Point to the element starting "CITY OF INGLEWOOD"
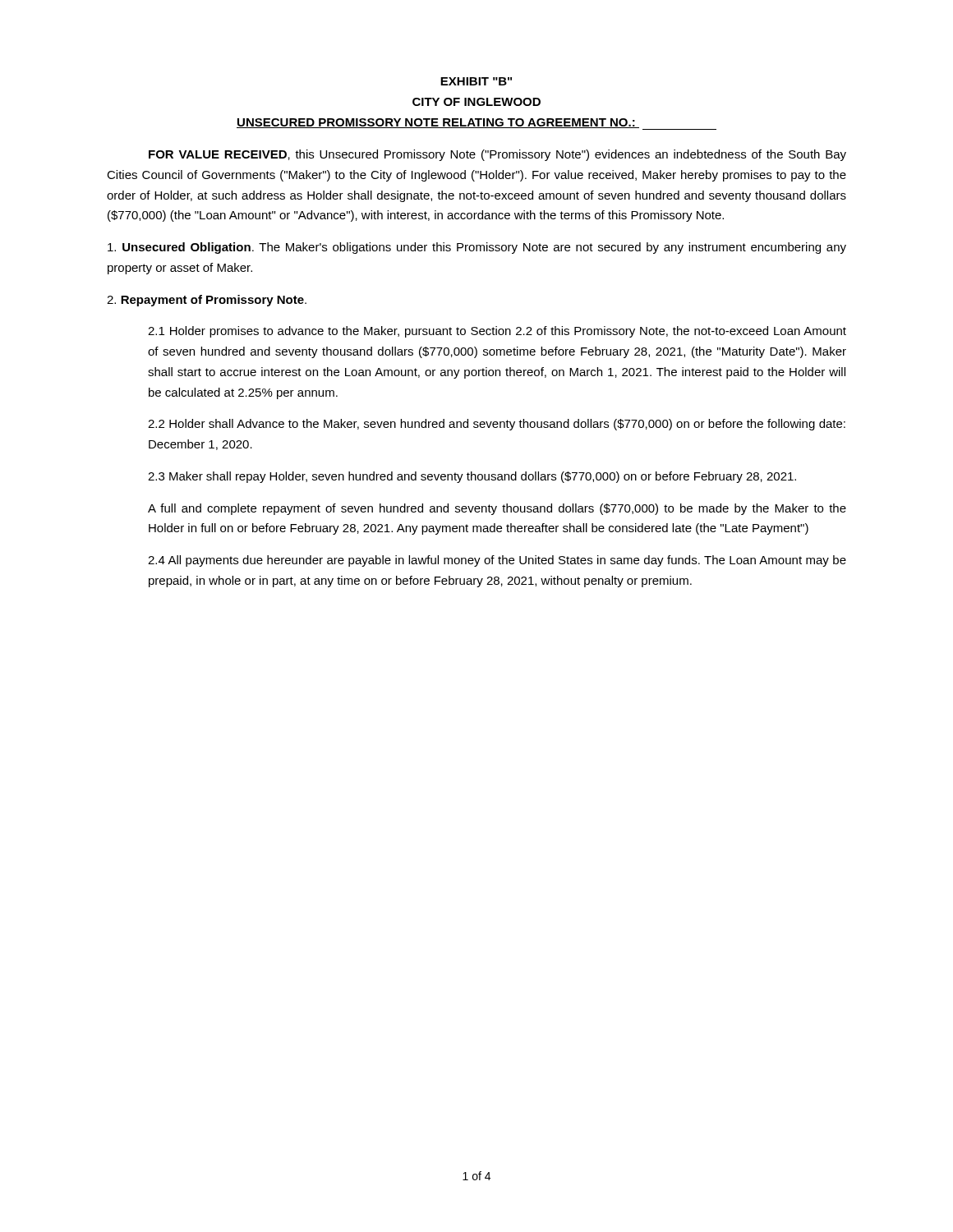The image size is (953, 1232). click(476, 101)
